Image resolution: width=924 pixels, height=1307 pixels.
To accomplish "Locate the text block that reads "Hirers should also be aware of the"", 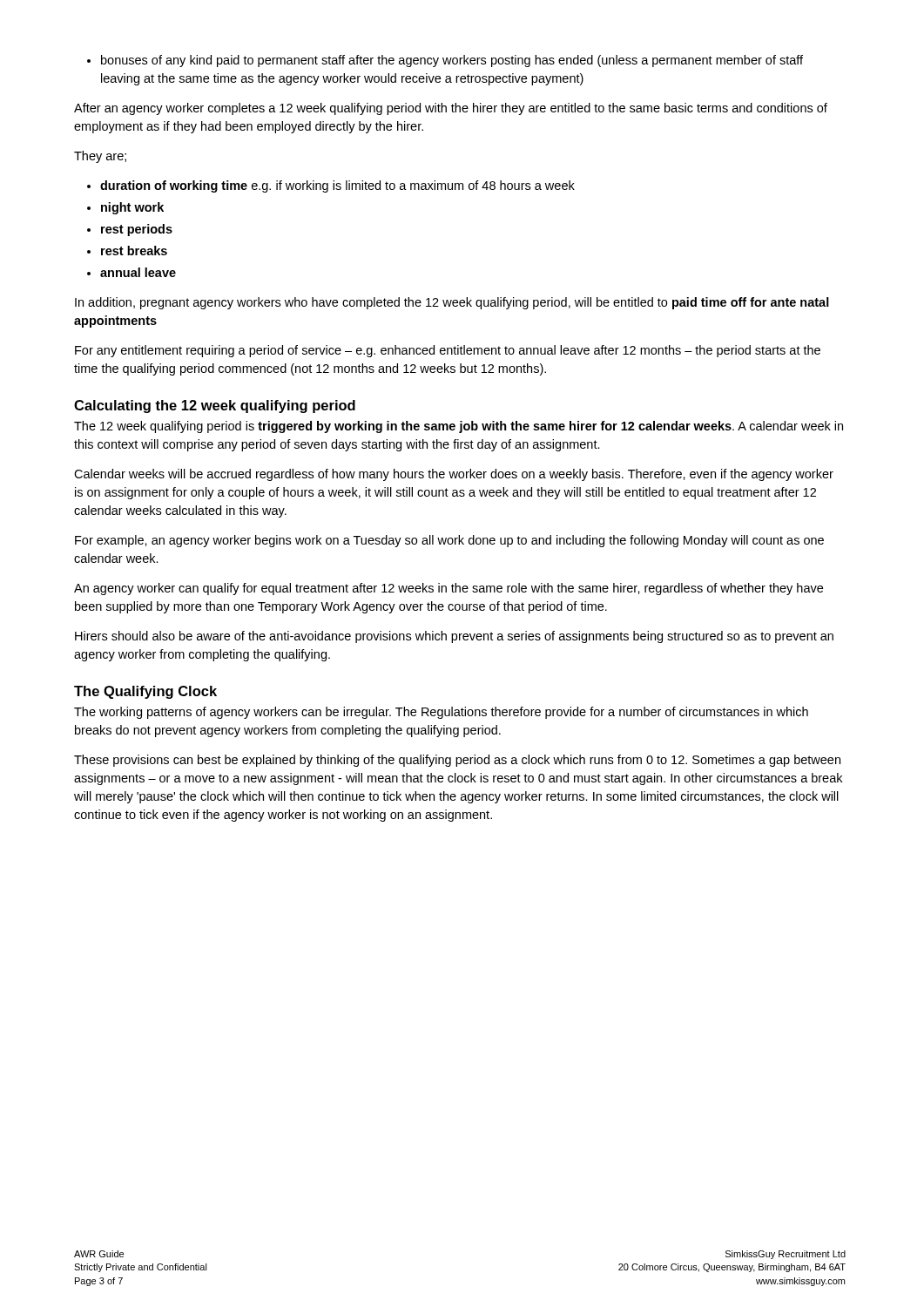I will click(x=460, y=646).
